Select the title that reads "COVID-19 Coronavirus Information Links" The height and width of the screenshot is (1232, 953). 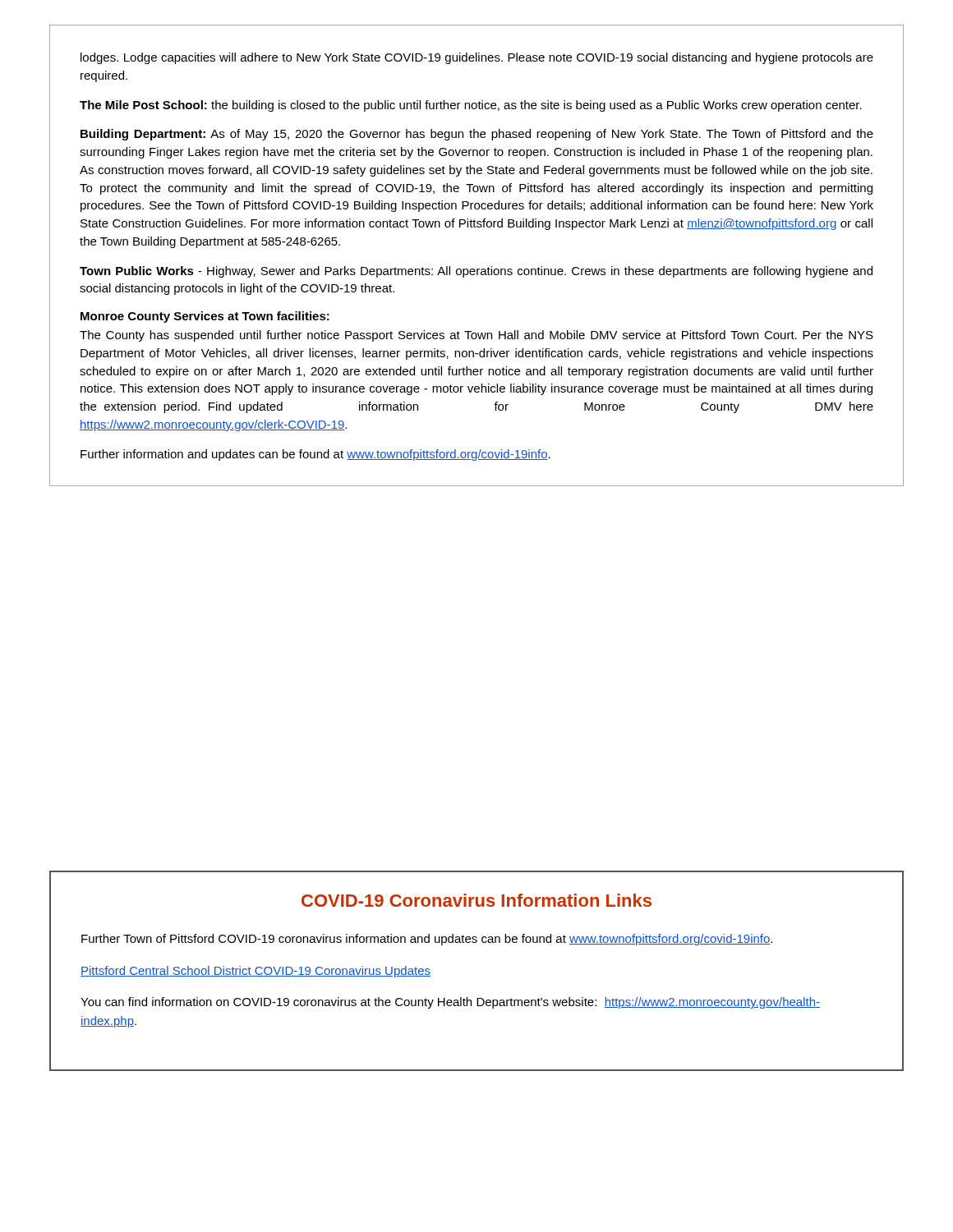[476, 901]
